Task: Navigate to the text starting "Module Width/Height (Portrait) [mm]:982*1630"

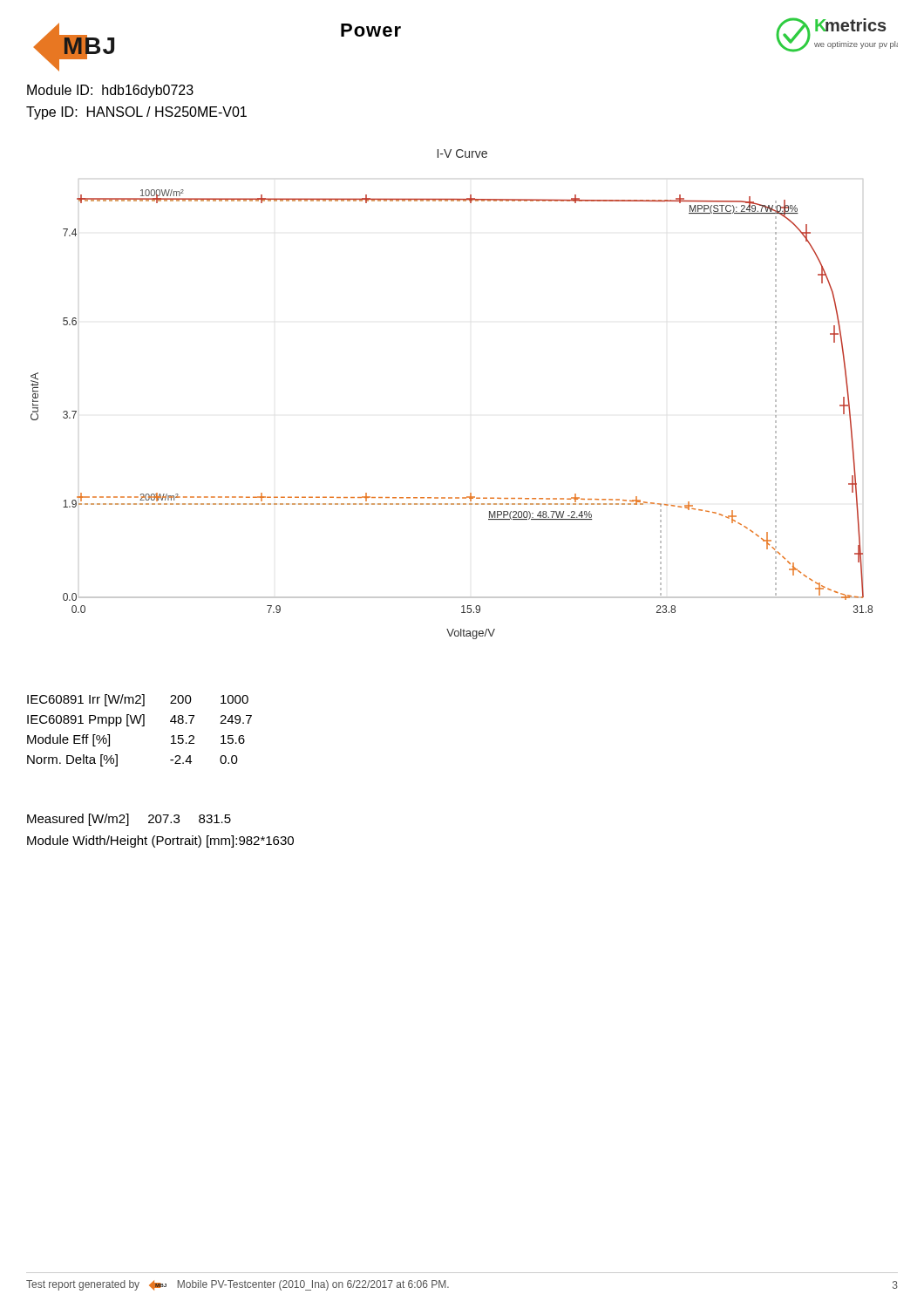Action: coord(160,840)
